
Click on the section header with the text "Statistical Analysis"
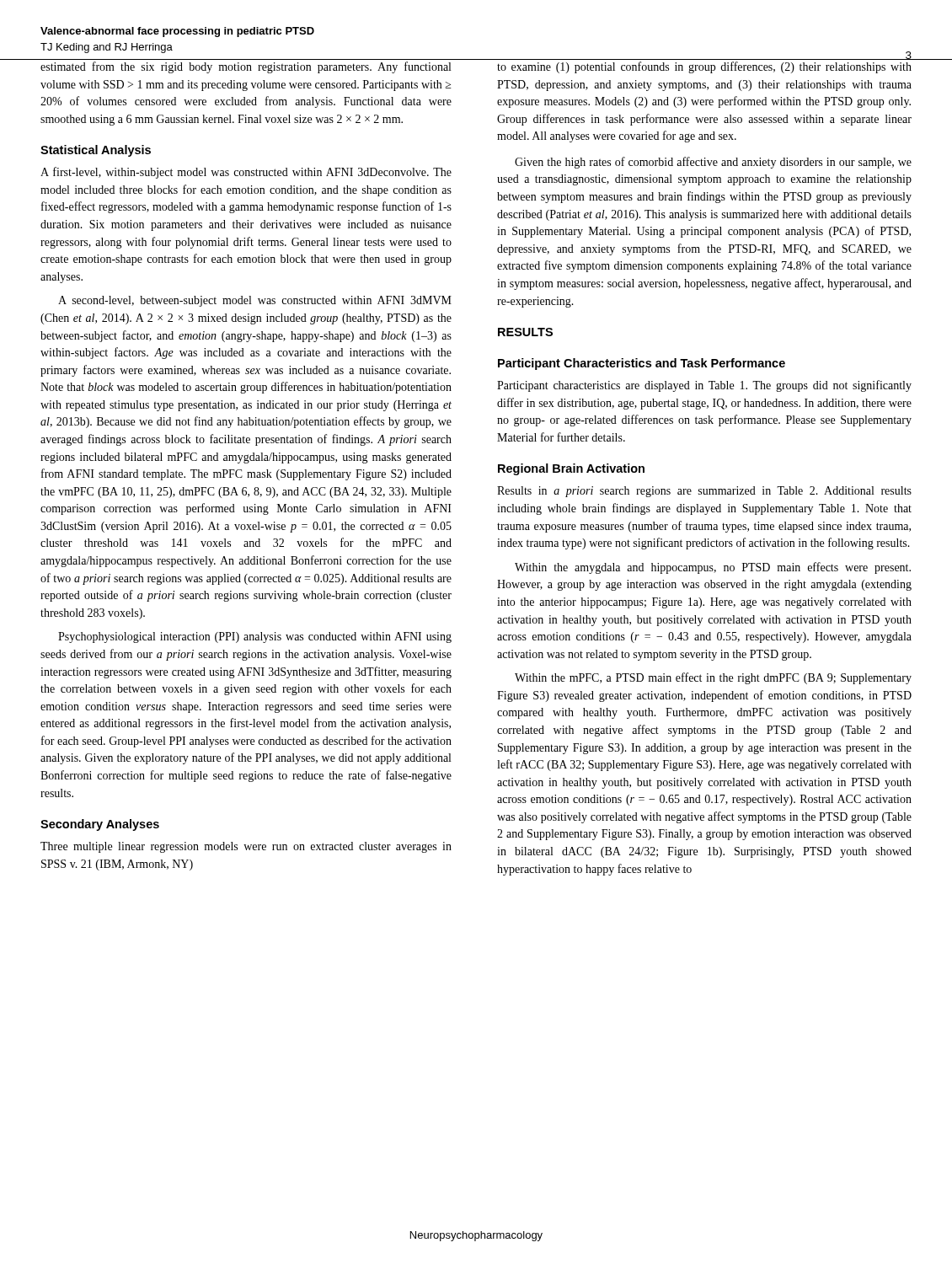click(x=96, y=150)
